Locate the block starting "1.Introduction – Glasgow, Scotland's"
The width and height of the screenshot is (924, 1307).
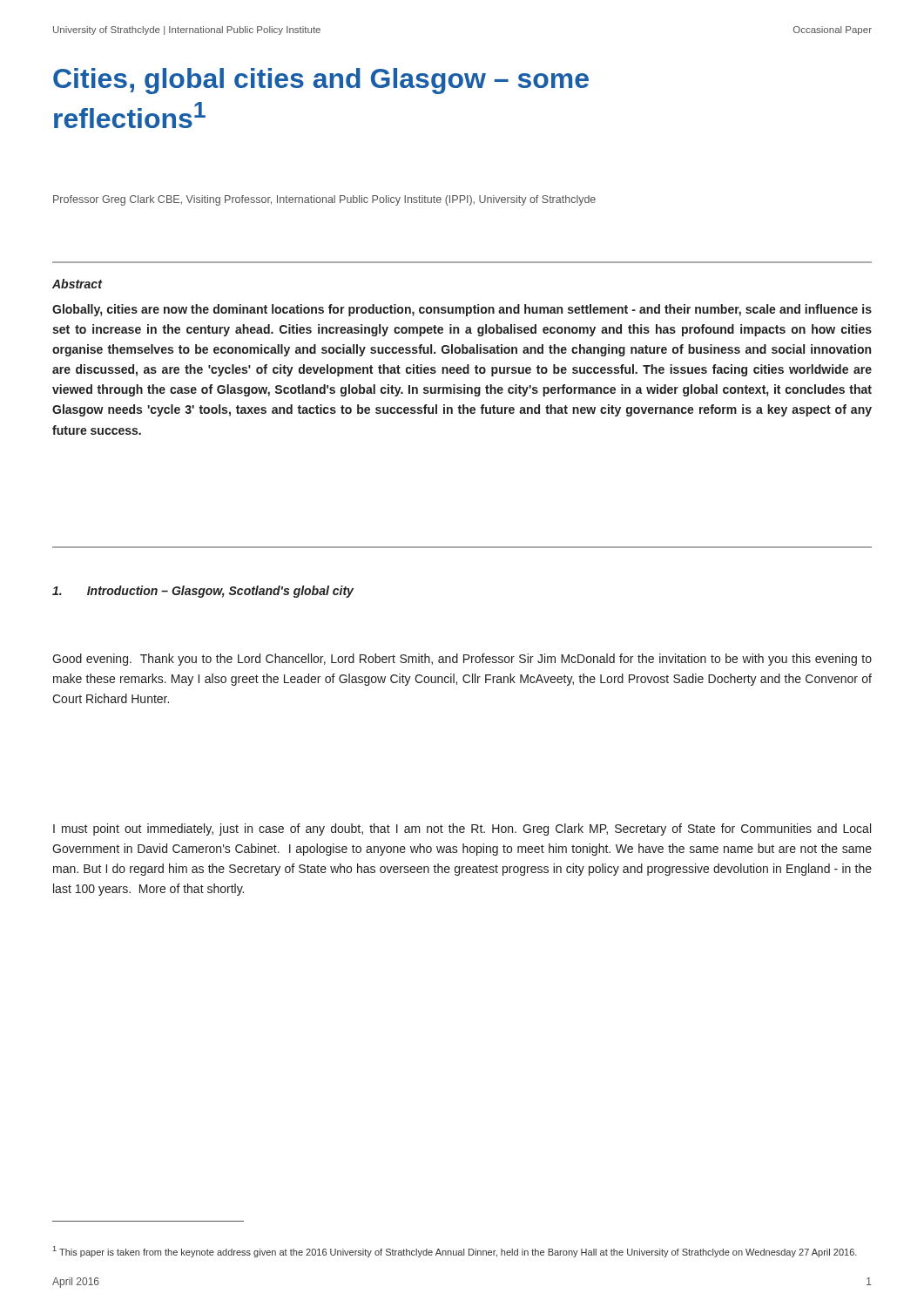tap(203, 591)
